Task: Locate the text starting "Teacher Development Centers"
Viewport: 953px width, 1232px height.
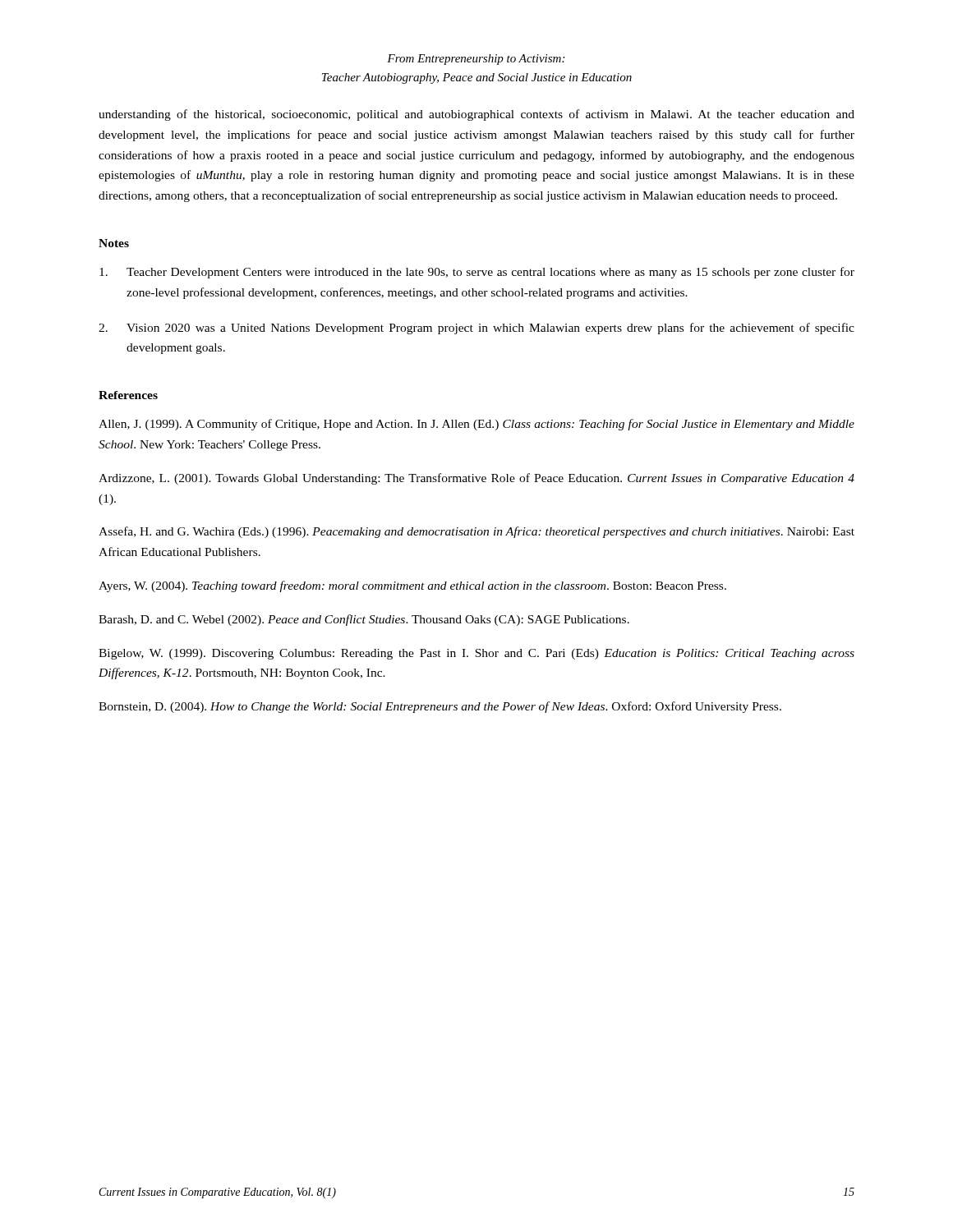Action: point(476,282)
